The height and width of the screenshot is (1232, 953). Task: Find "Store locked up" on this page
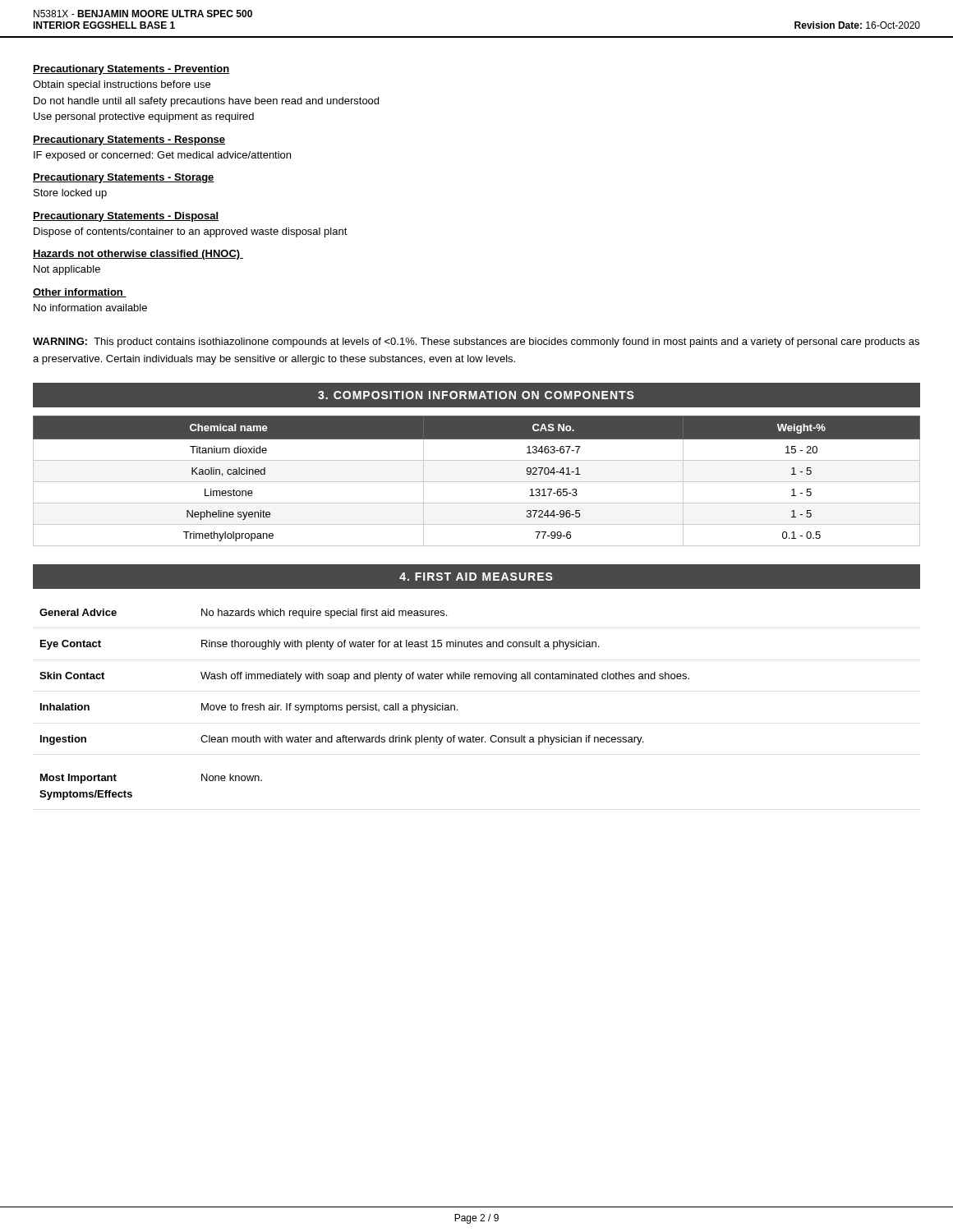[70, 193]
